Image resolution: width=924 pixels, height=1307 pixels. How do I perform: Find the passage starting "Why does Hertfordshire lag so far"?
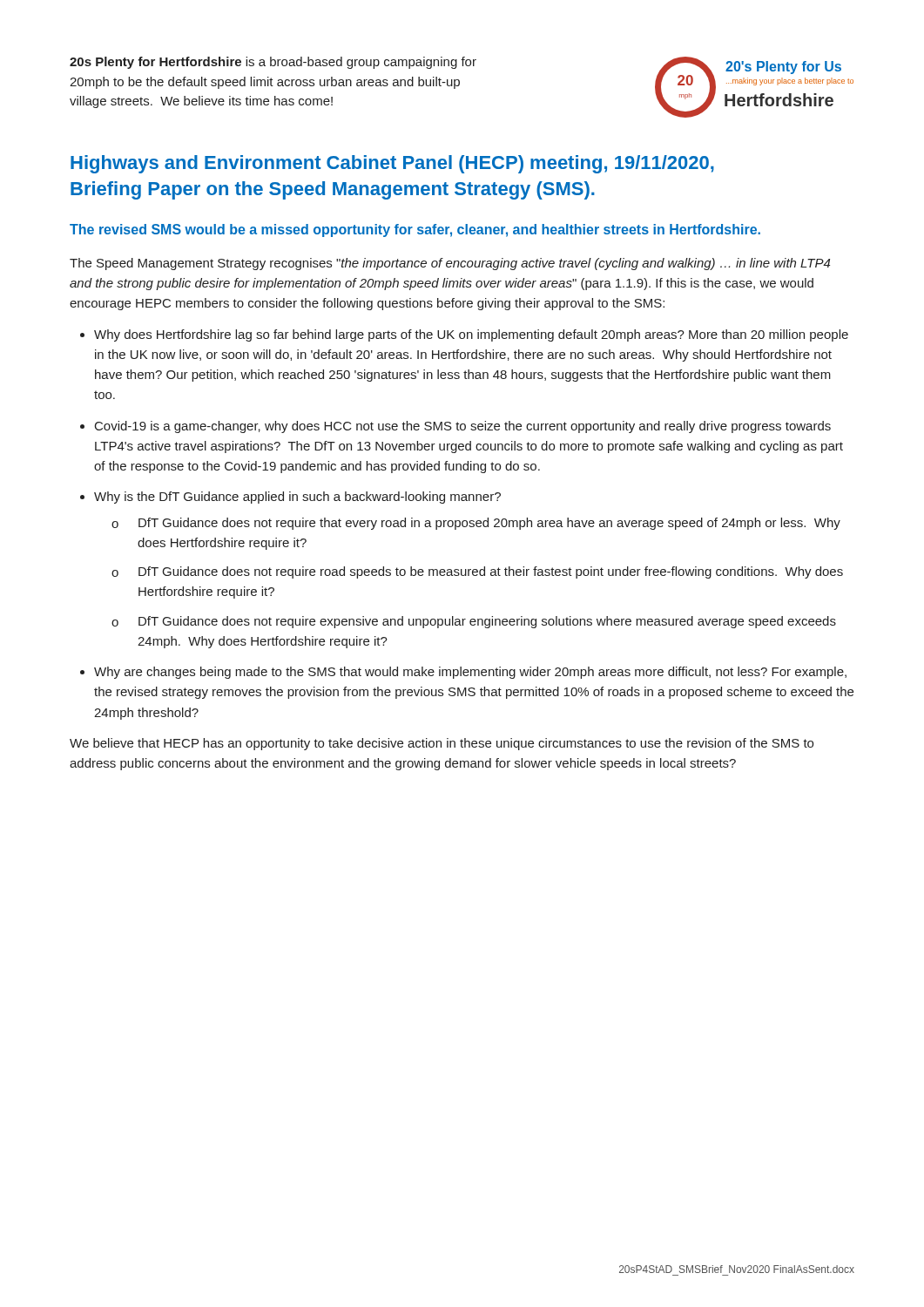coord(471,364)
